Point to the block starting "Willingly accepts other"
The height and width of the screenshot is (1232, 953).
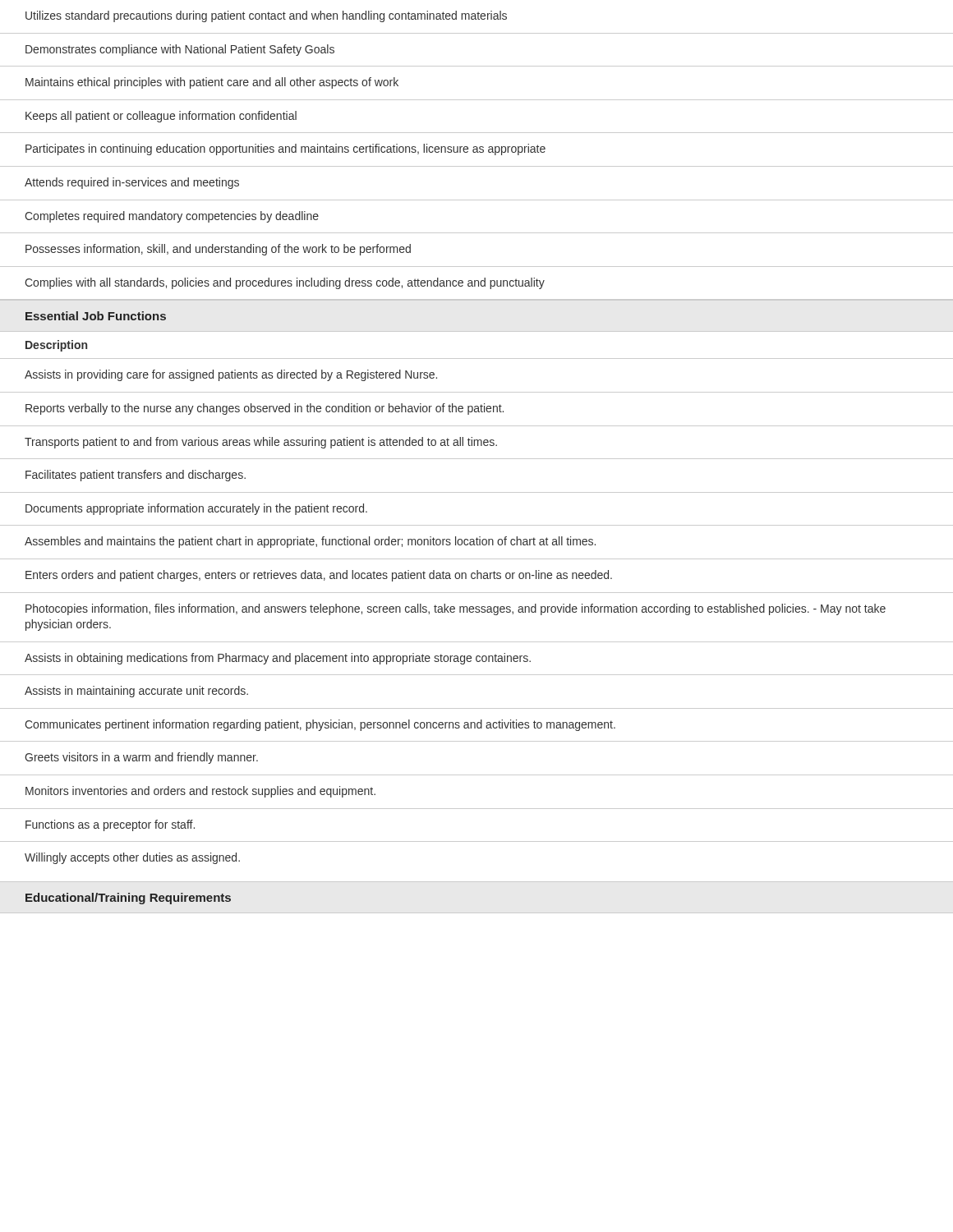133,858
